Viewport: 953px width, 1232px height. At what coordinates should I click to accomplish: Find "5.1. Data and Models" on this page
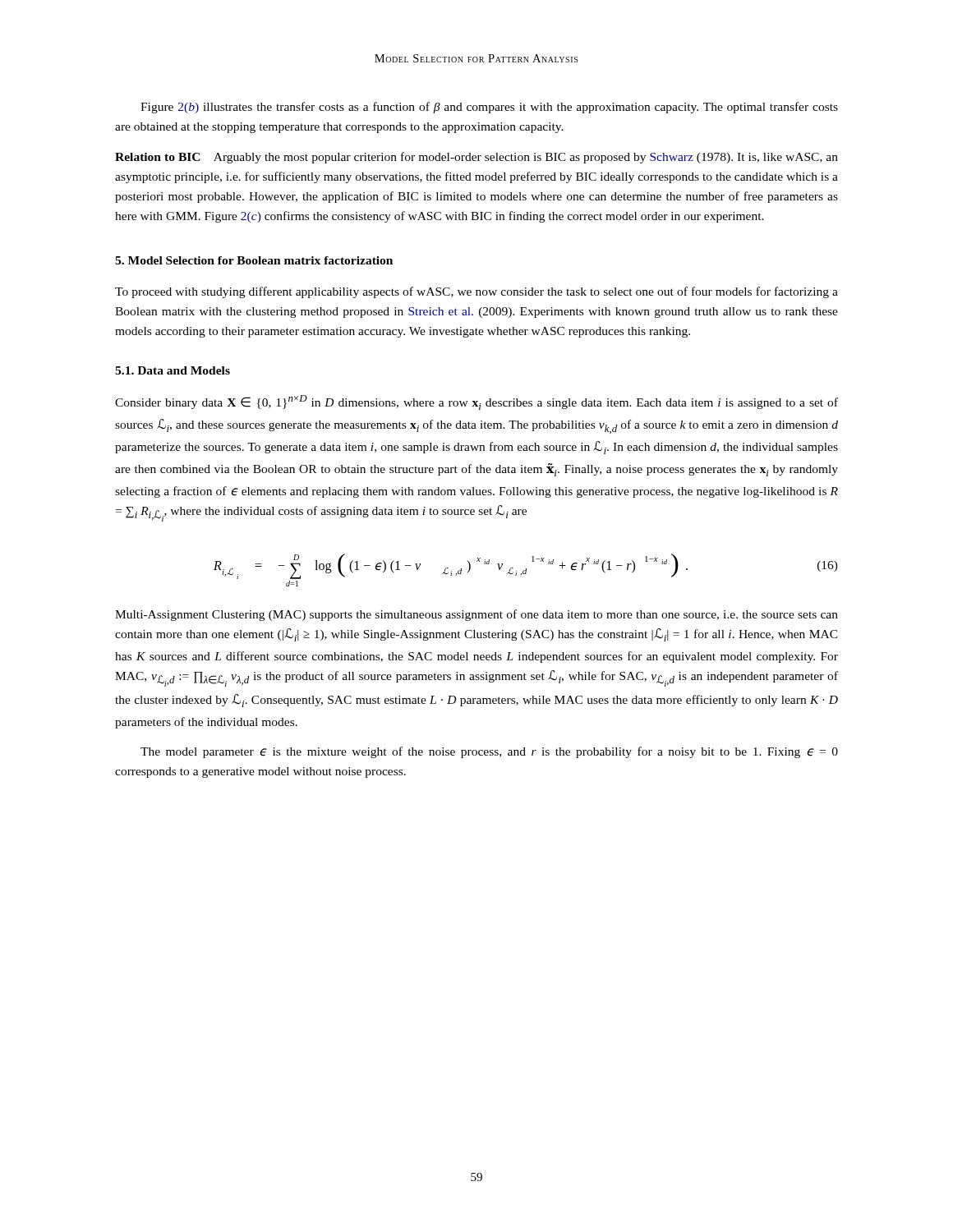click(172, 370)
